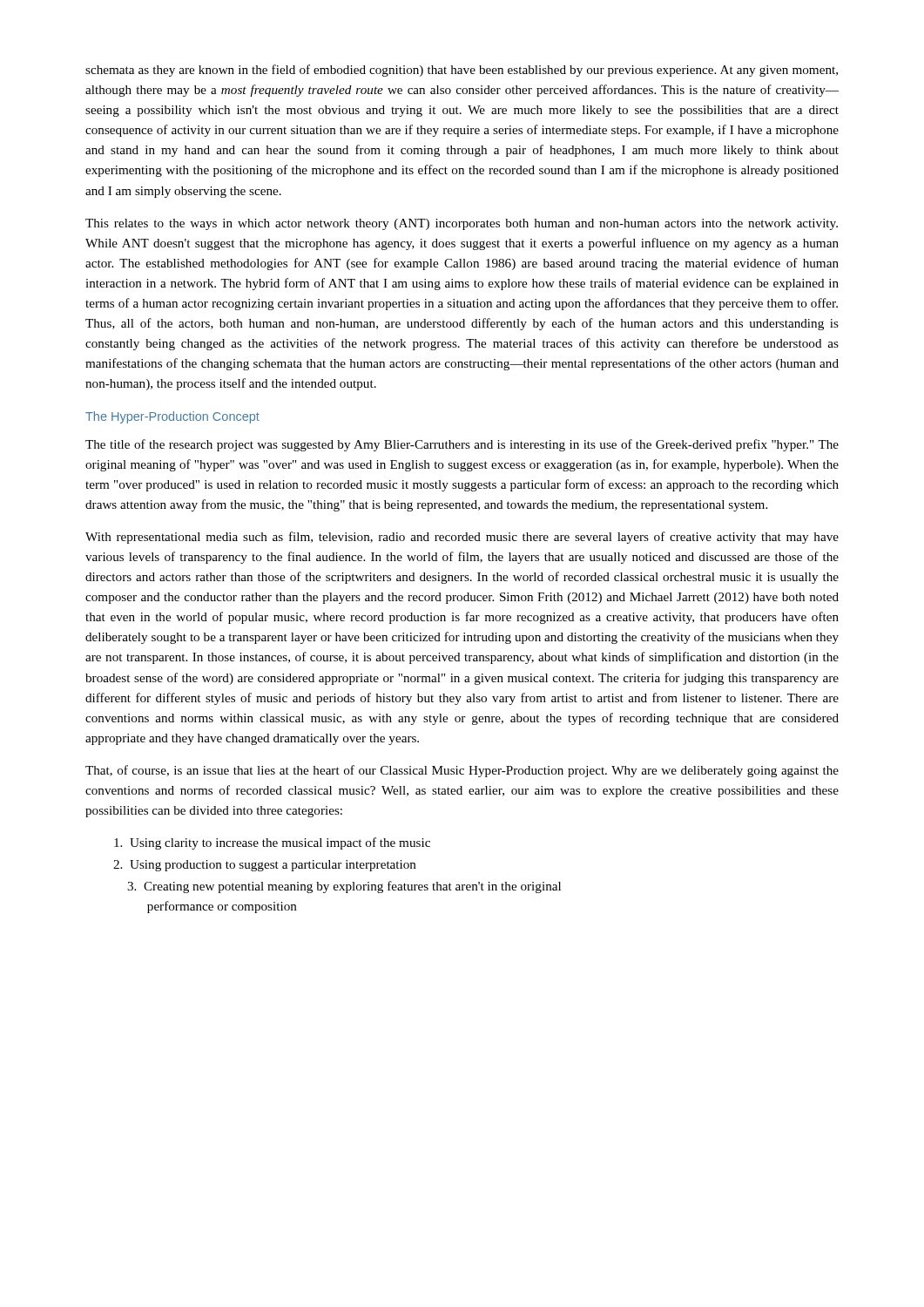Click the passage that begins "The title of"
Image resolution: width=924 pixels, height=1307 pixels.
pyautogui.click(x=462, y=474)
